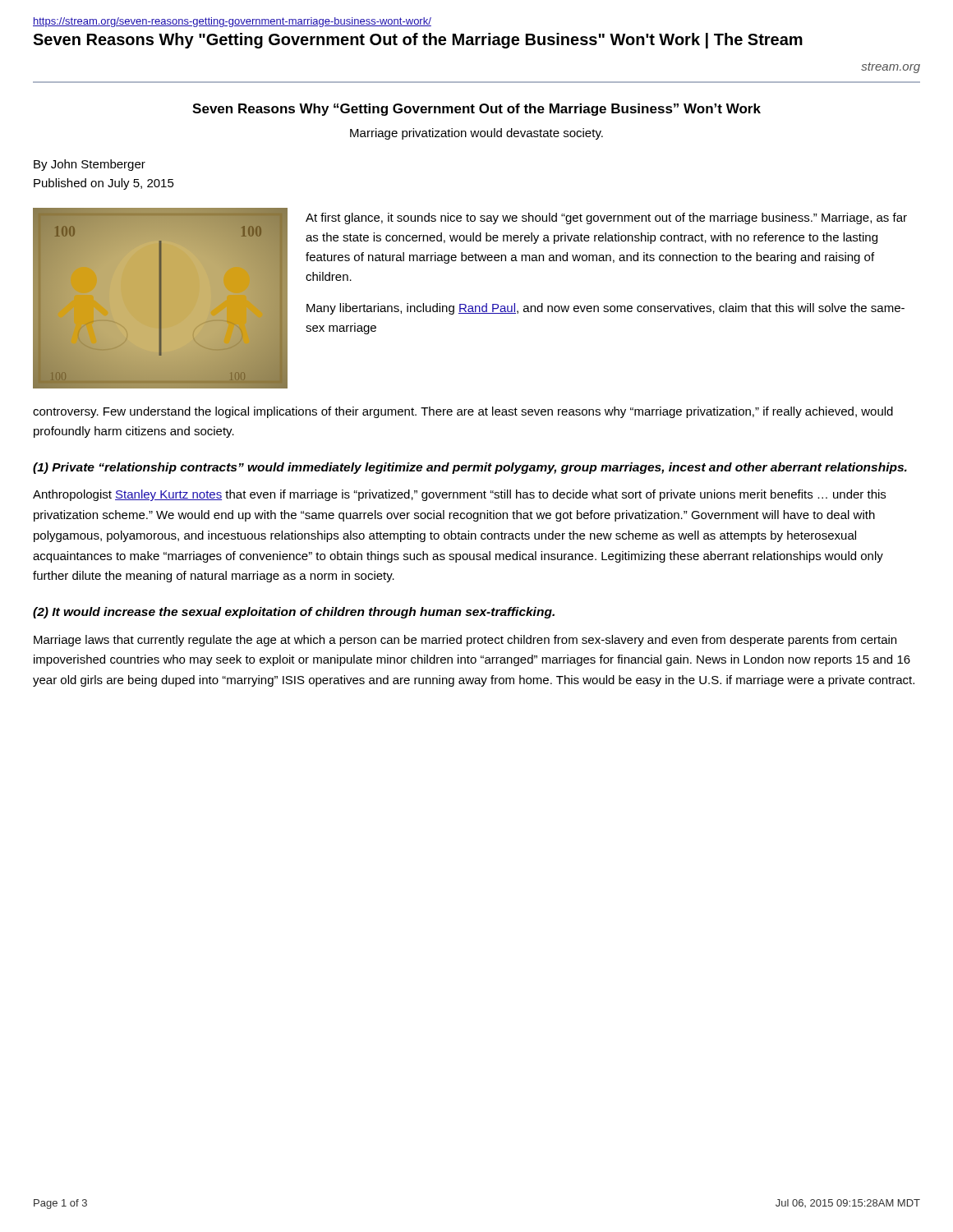
Task: Locate the block of text that opens with "By John Stemberger Published on"
Action: click(103, 173)
